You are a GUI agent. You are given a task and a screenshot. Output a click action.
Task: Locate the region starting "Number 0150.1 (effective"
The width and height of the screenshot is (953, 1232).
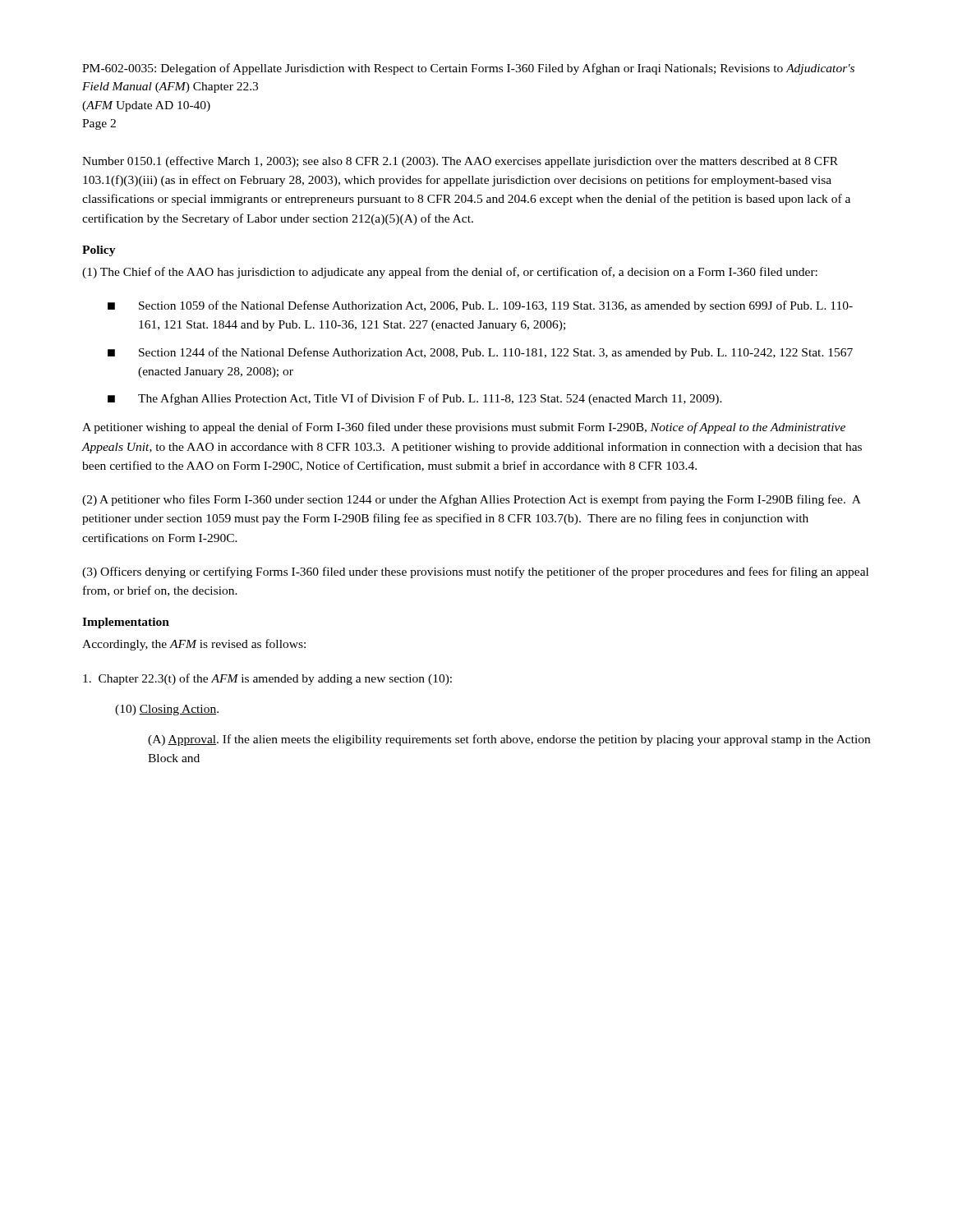click(466, 189)
